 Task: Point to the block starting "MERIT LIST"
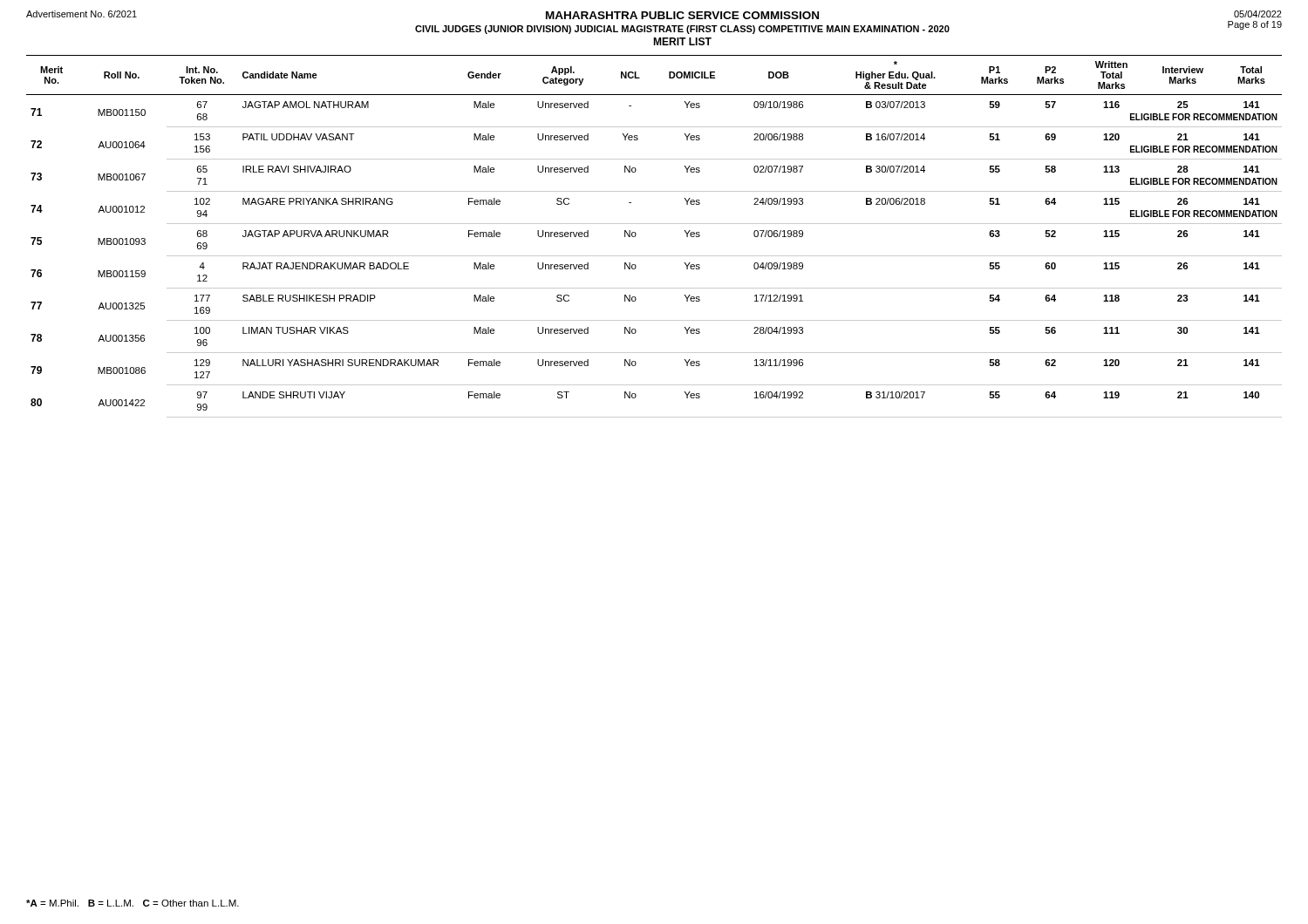point(682,42)
